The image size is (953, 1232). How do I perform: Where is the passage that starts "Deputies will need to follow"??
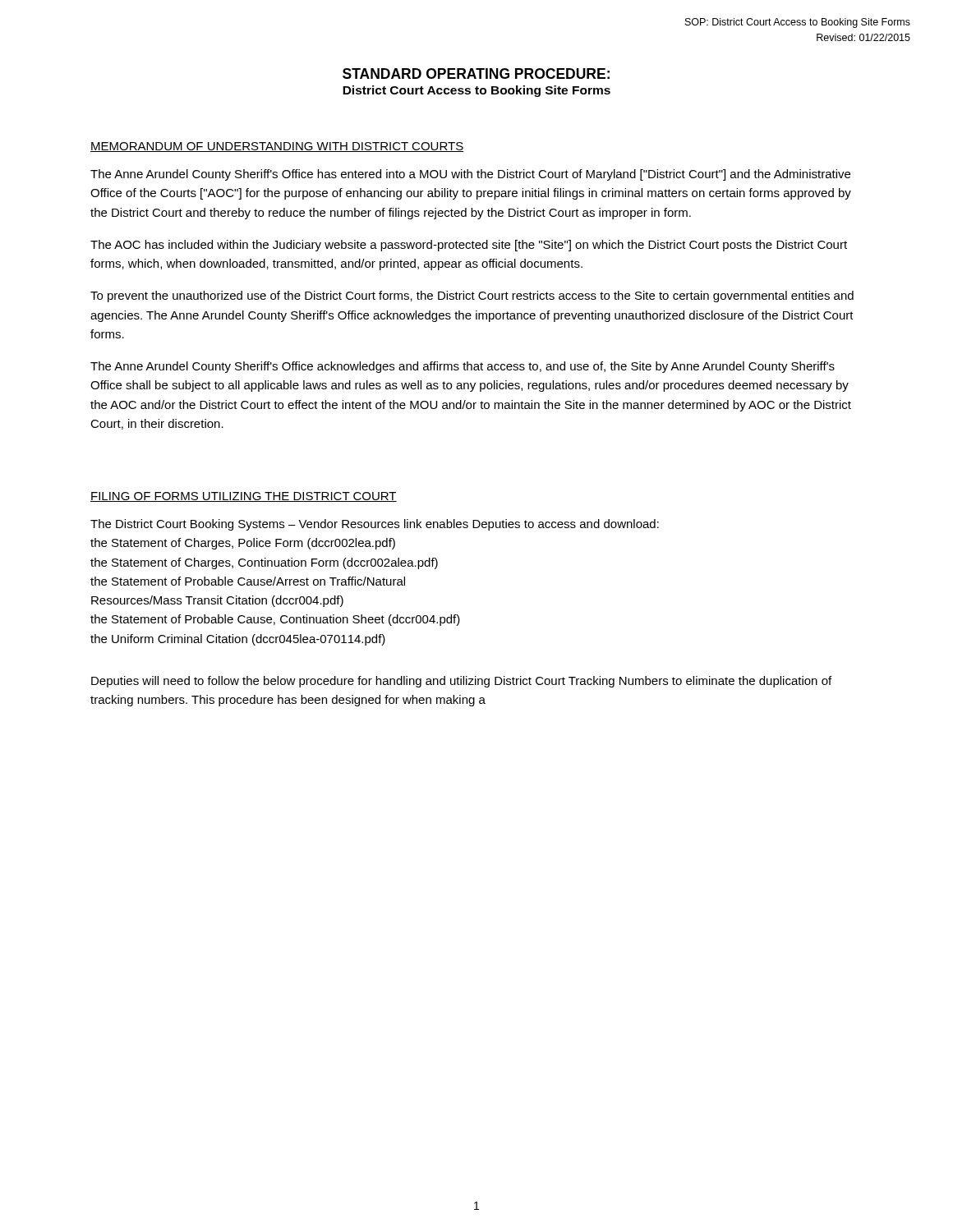pyautogui.click(x=461, y=690)
